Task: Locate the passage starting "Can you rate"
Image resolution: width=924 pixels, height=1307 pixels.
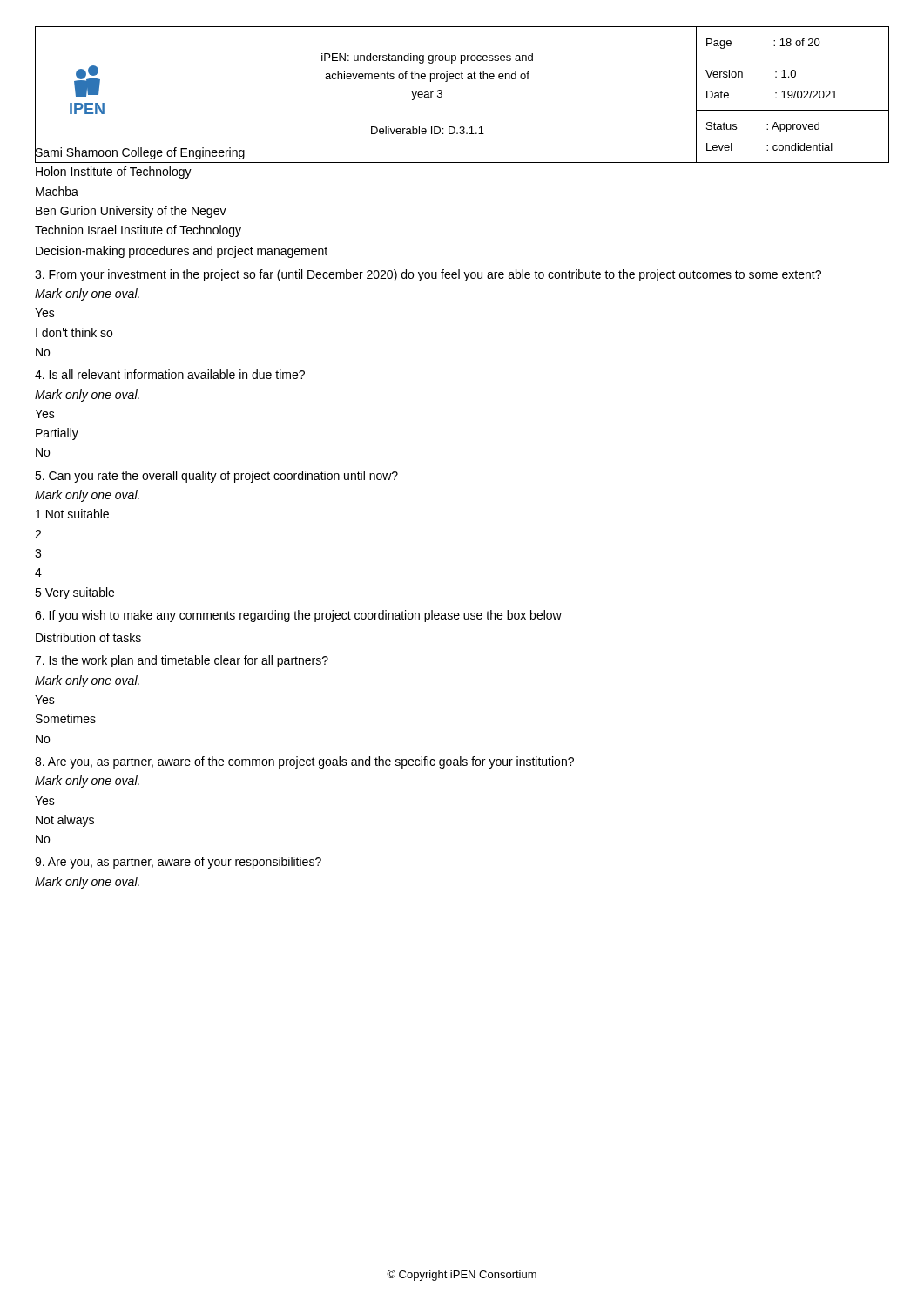Action: click(216, 476)
